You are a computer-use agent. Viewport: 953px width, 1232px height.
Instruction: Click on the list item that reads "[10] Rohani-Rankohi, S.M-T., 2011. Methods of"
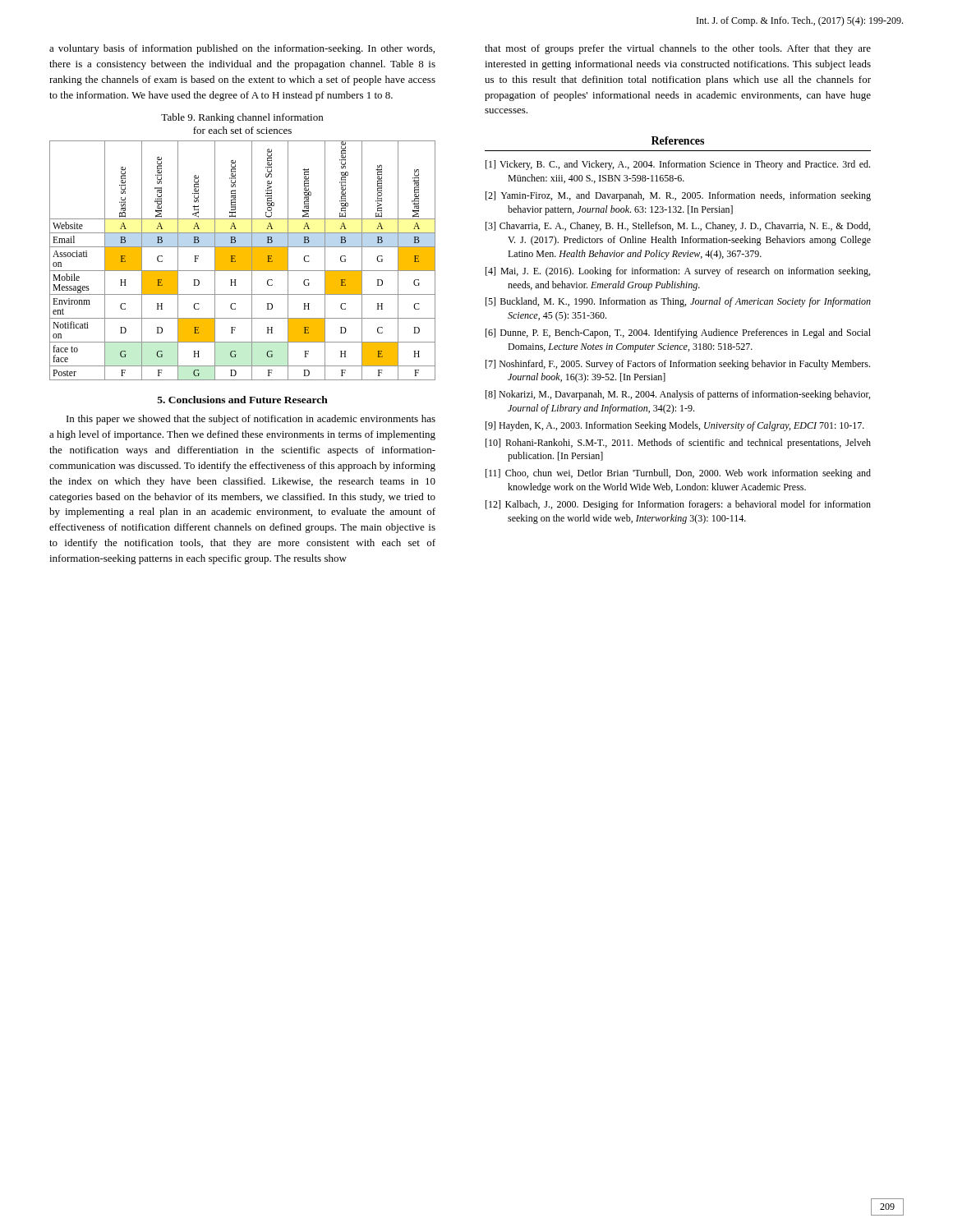coord(678,449)
